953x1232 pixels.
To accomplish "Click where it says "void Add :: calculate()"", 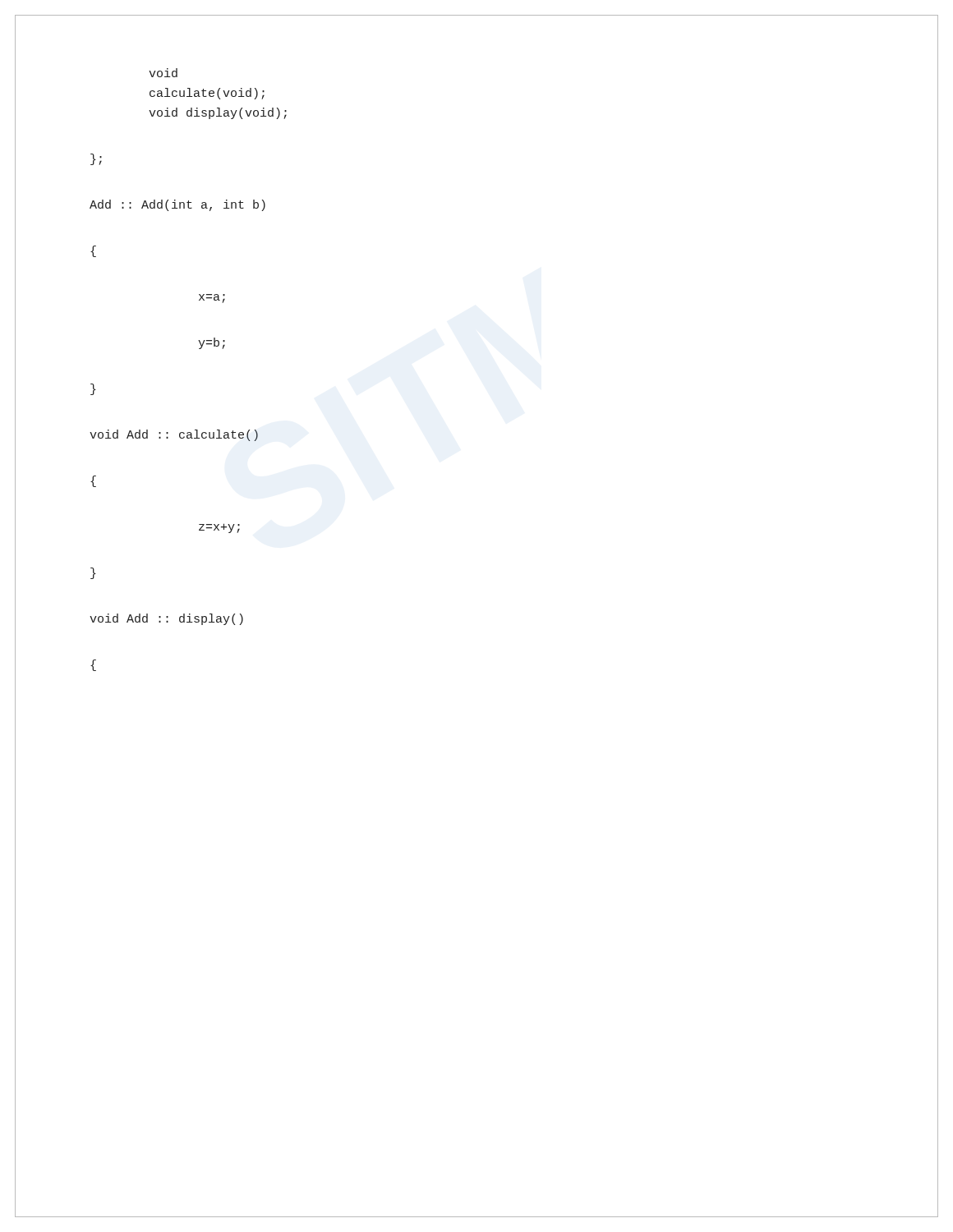I will (x=175, y=436).
